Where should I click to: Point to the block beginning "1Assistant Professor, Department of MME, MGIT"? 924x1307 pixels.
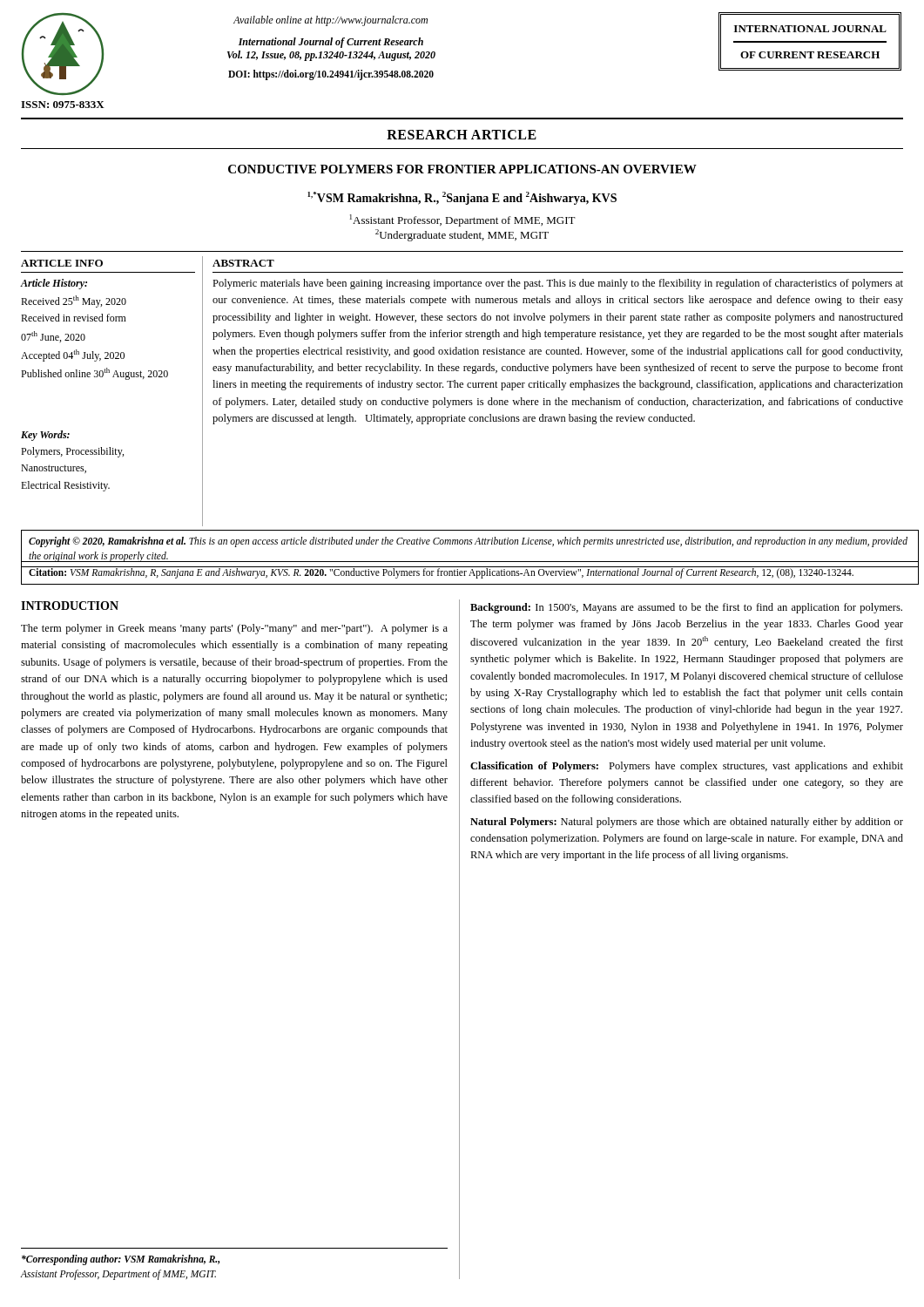(462, 227)
